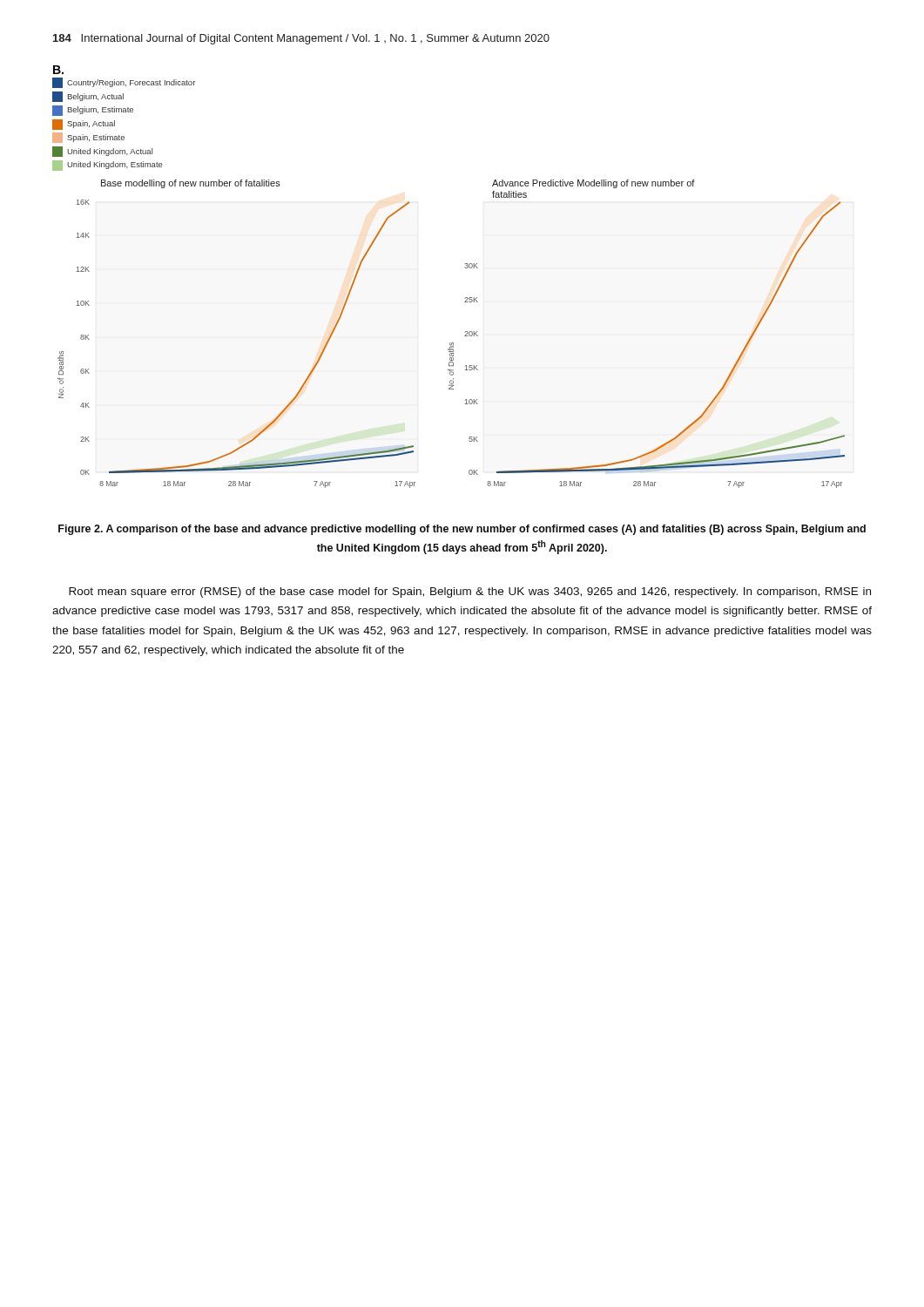Image resolution: width=924 pixels, height=1307 pixels.
Task: Navigate to the passage starting "Country/Region, Forecast Indicator Belgium, Actual"
Action: (124, 124)
